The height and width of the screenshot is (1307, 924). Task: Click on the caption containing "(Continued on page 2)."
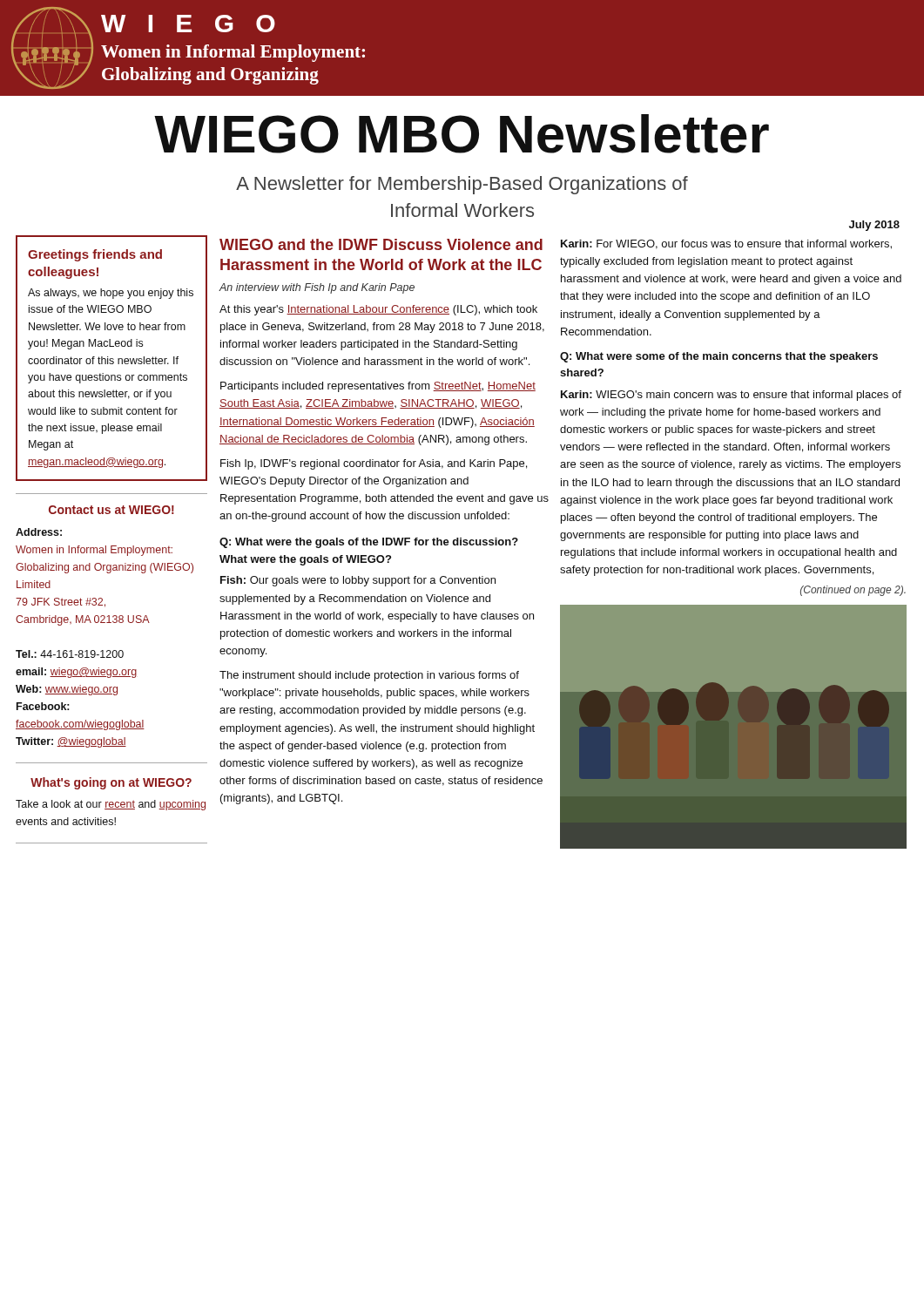pyautogui.click(x=853, y=590)
